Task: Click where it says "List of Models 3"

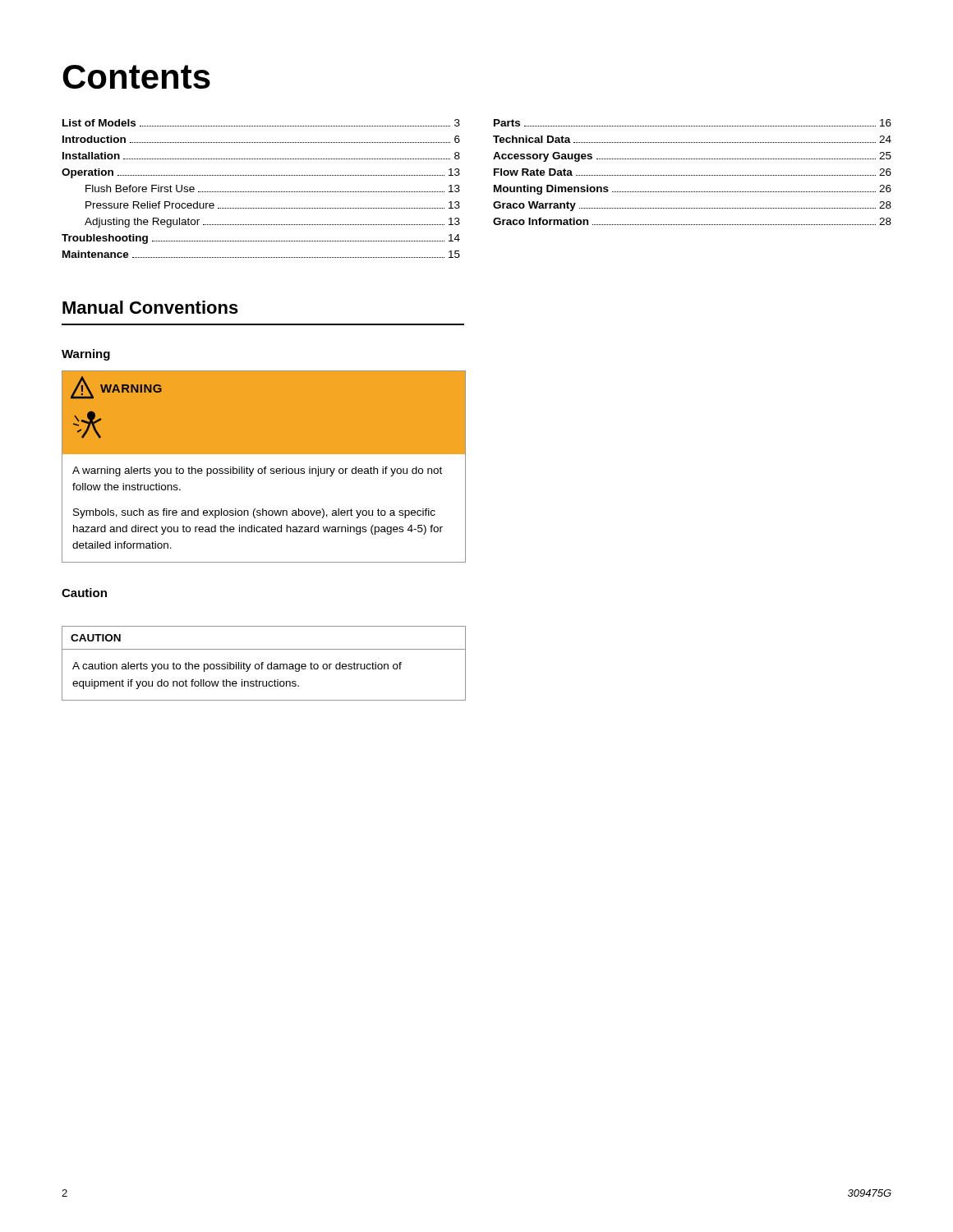Action: (x=261, y=123)
